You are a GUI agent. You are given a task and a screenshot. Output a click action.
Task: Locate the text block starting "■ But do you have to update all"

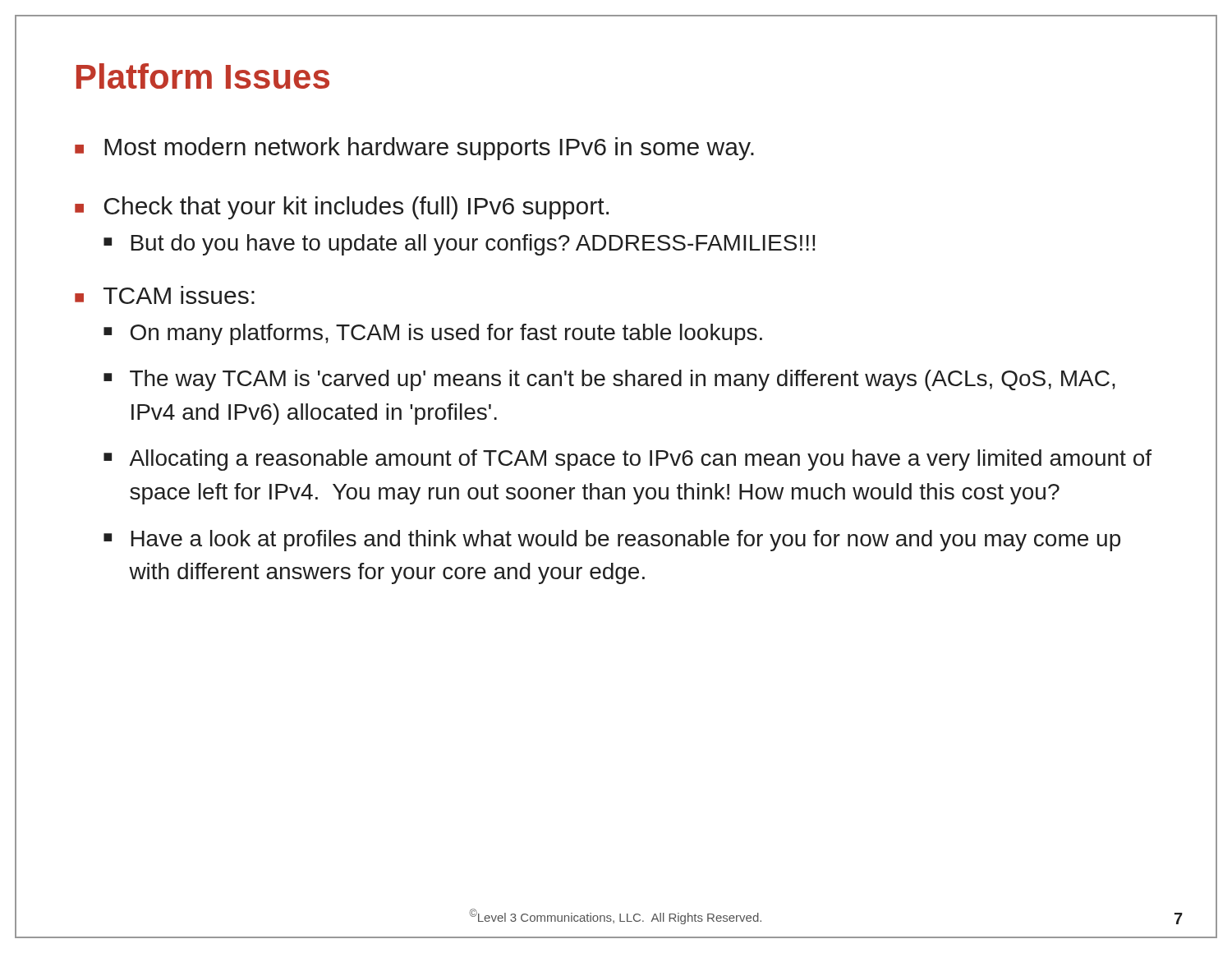(x=630, y=243)
